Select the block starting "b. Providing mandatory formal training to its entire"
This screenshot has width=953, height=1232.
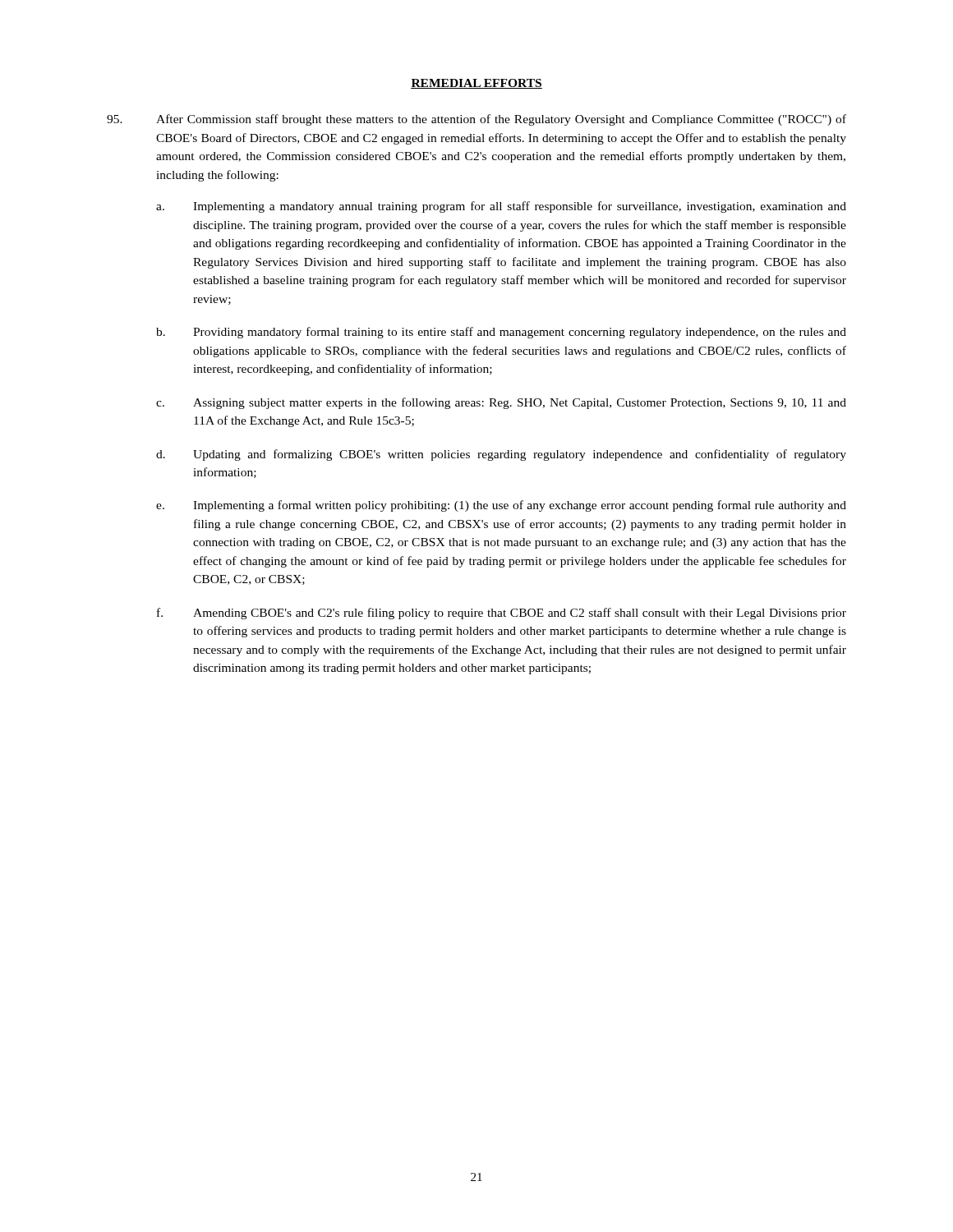tap(501, 351)
